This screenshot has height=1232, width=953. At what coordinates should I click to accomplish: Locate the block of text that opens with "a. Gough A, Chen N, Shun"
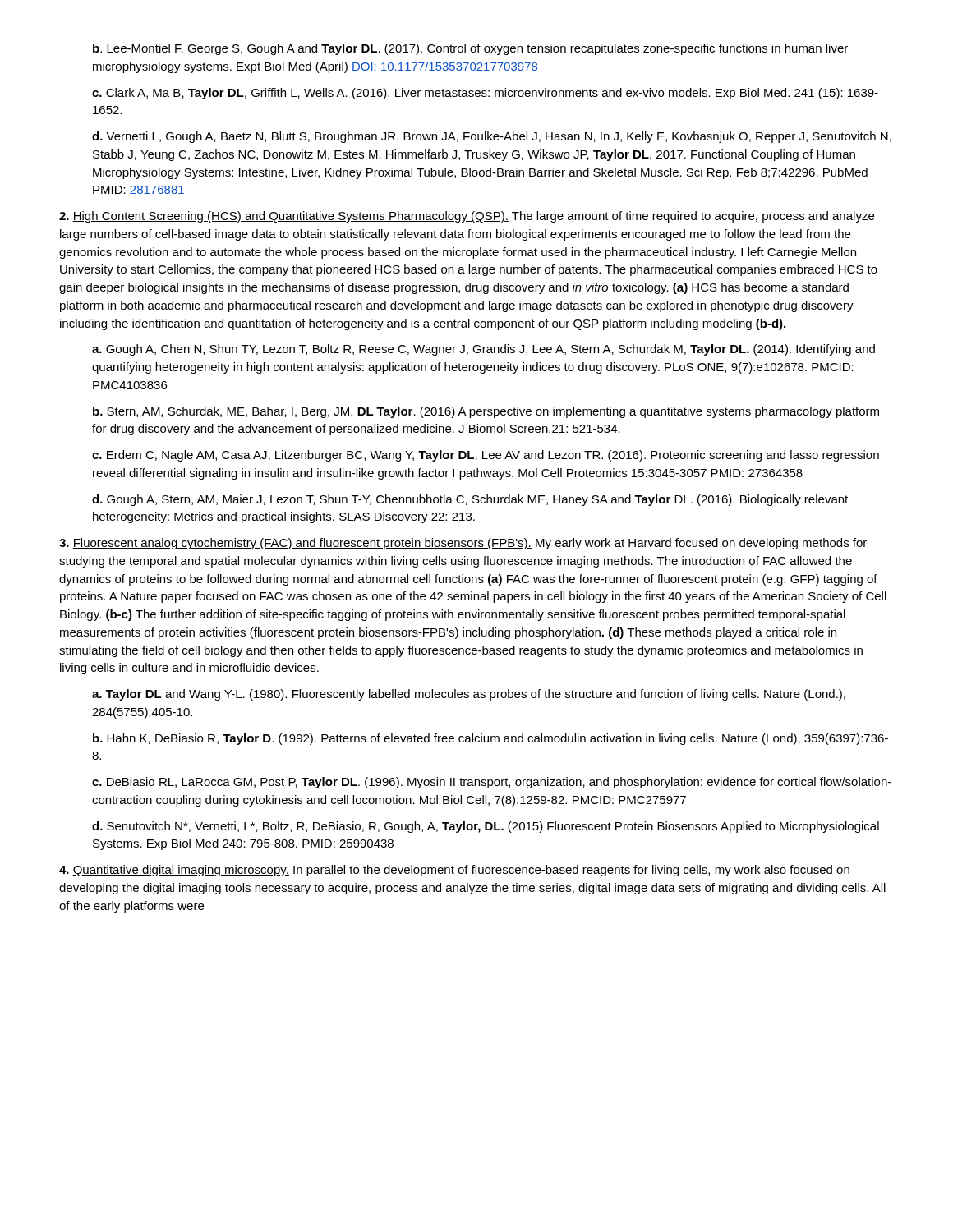point(493,367)
